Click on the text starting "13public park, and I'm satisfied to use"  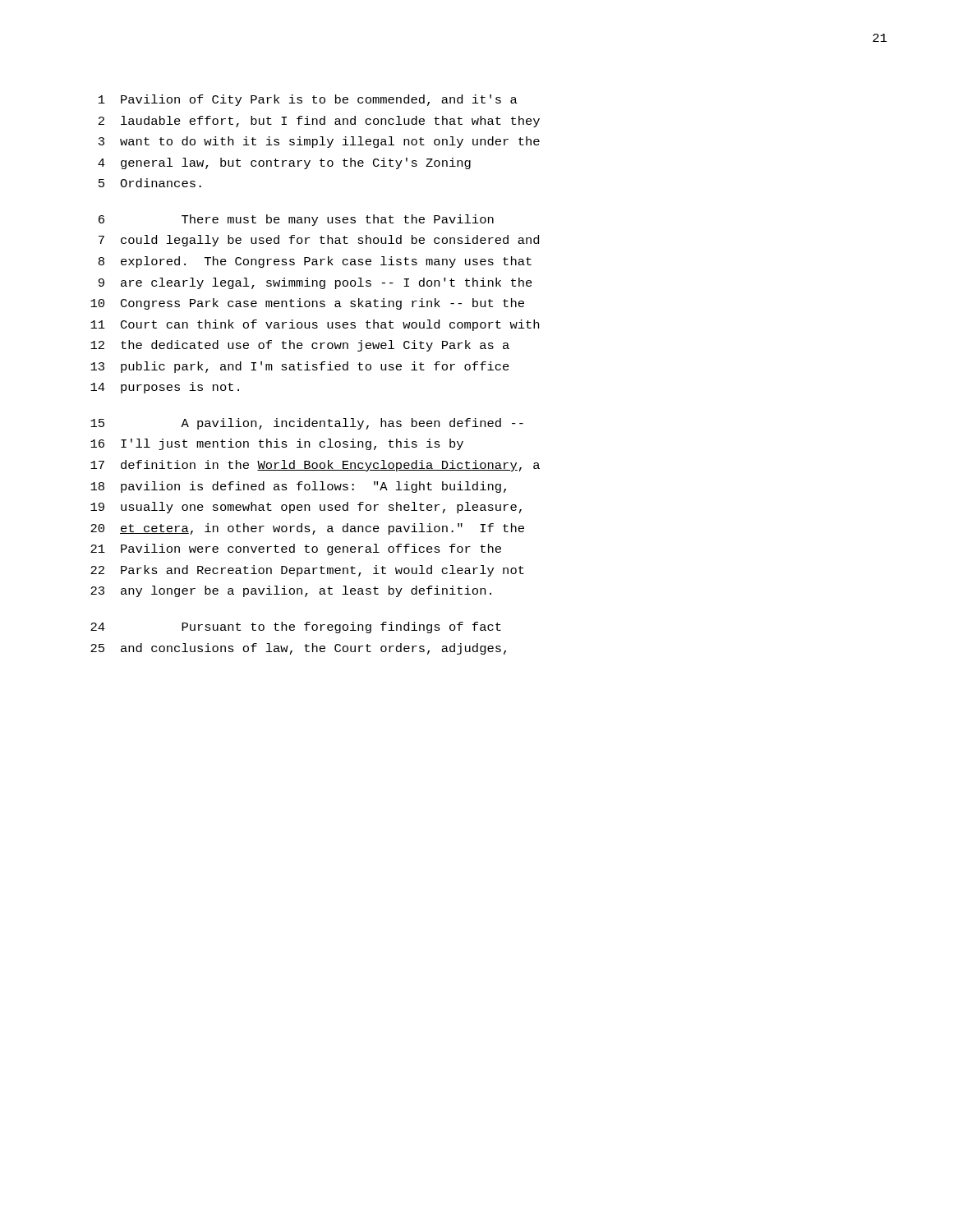pyautogui.click(x=476, y=368)
